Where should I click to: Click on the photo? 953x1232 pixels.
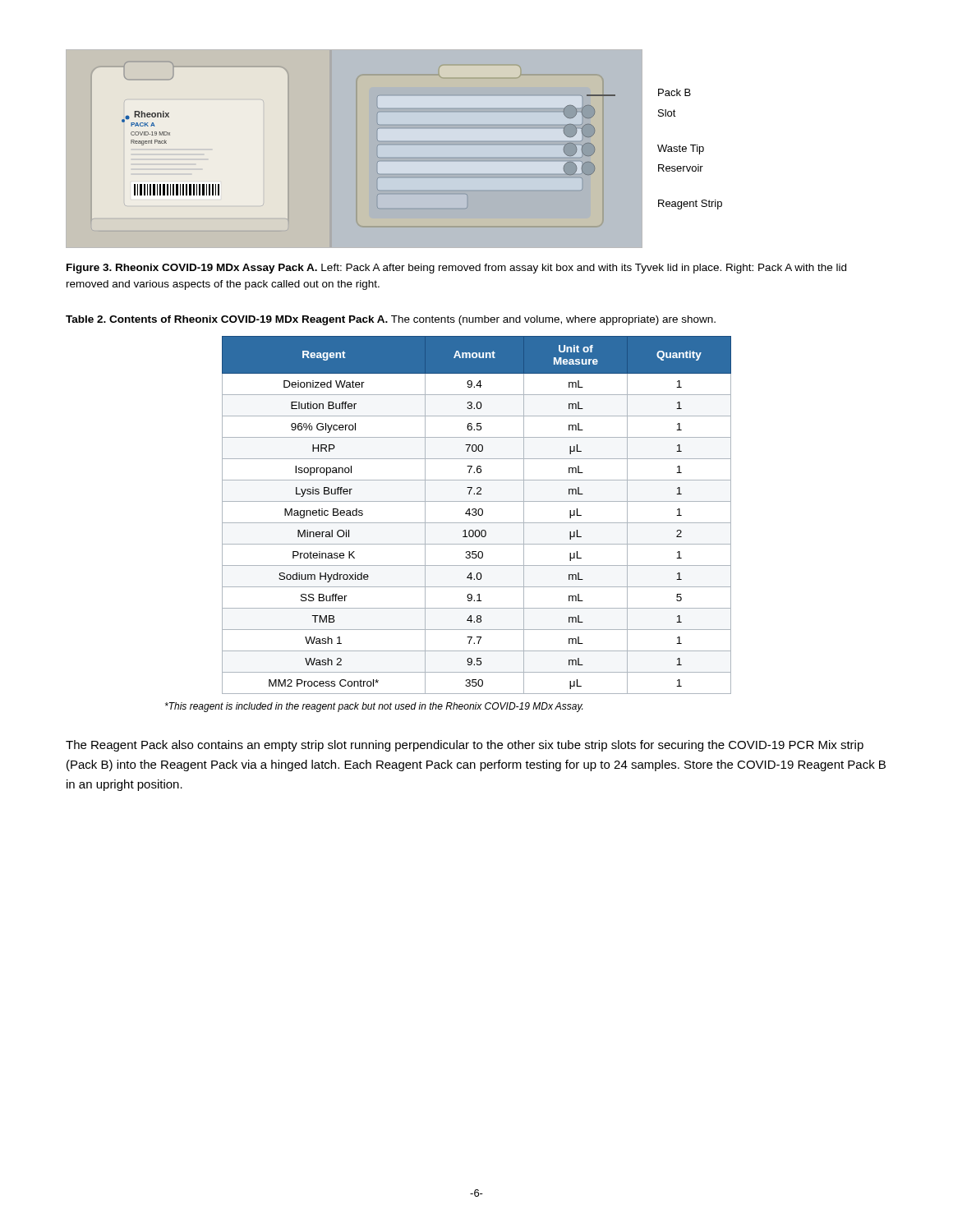(x=476, y=149)
